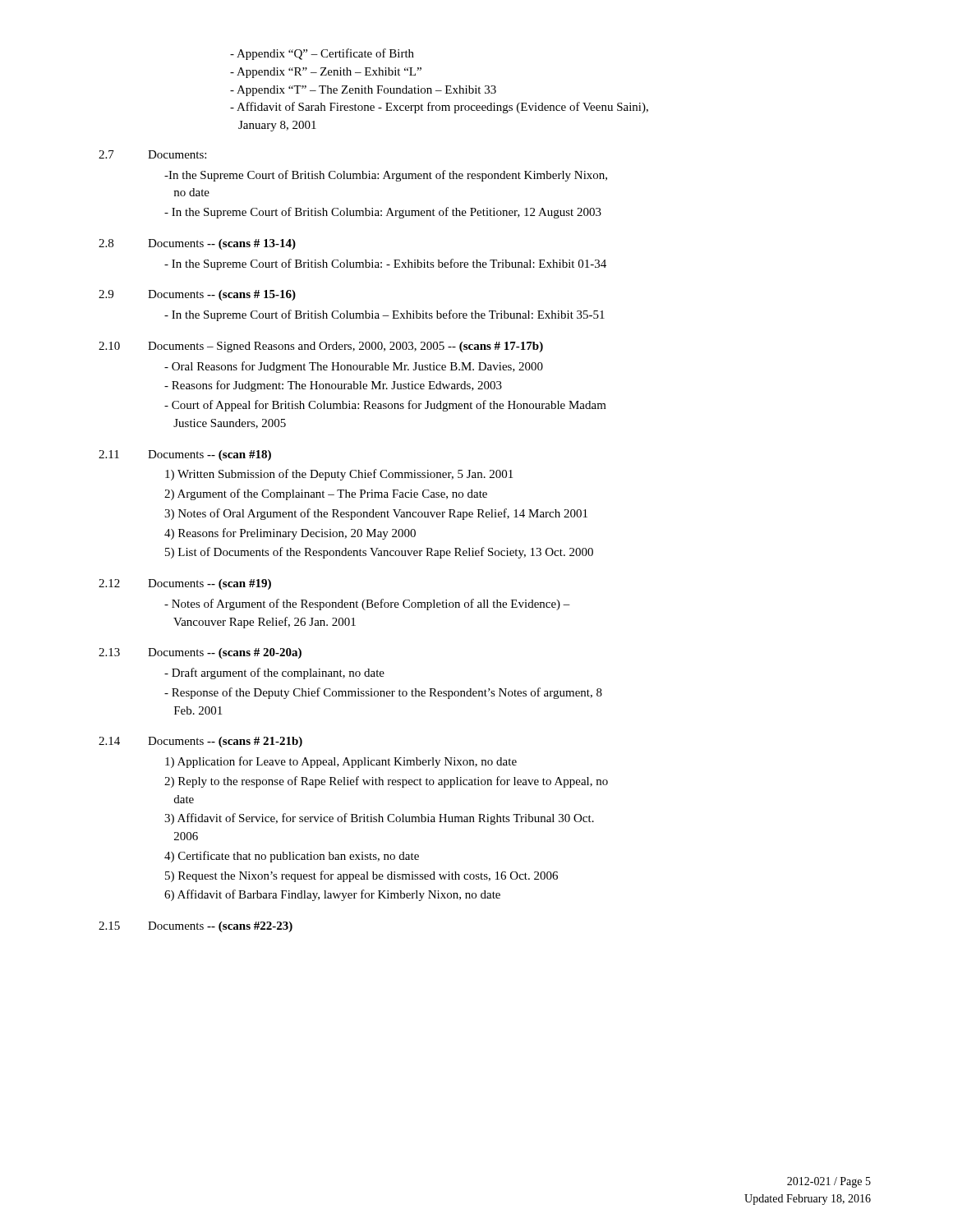Find the list item with the text "2.8 Documents --"
The height and width of the screenshot is (1232, 953).
pyautogui.click(x=485, y=255)
